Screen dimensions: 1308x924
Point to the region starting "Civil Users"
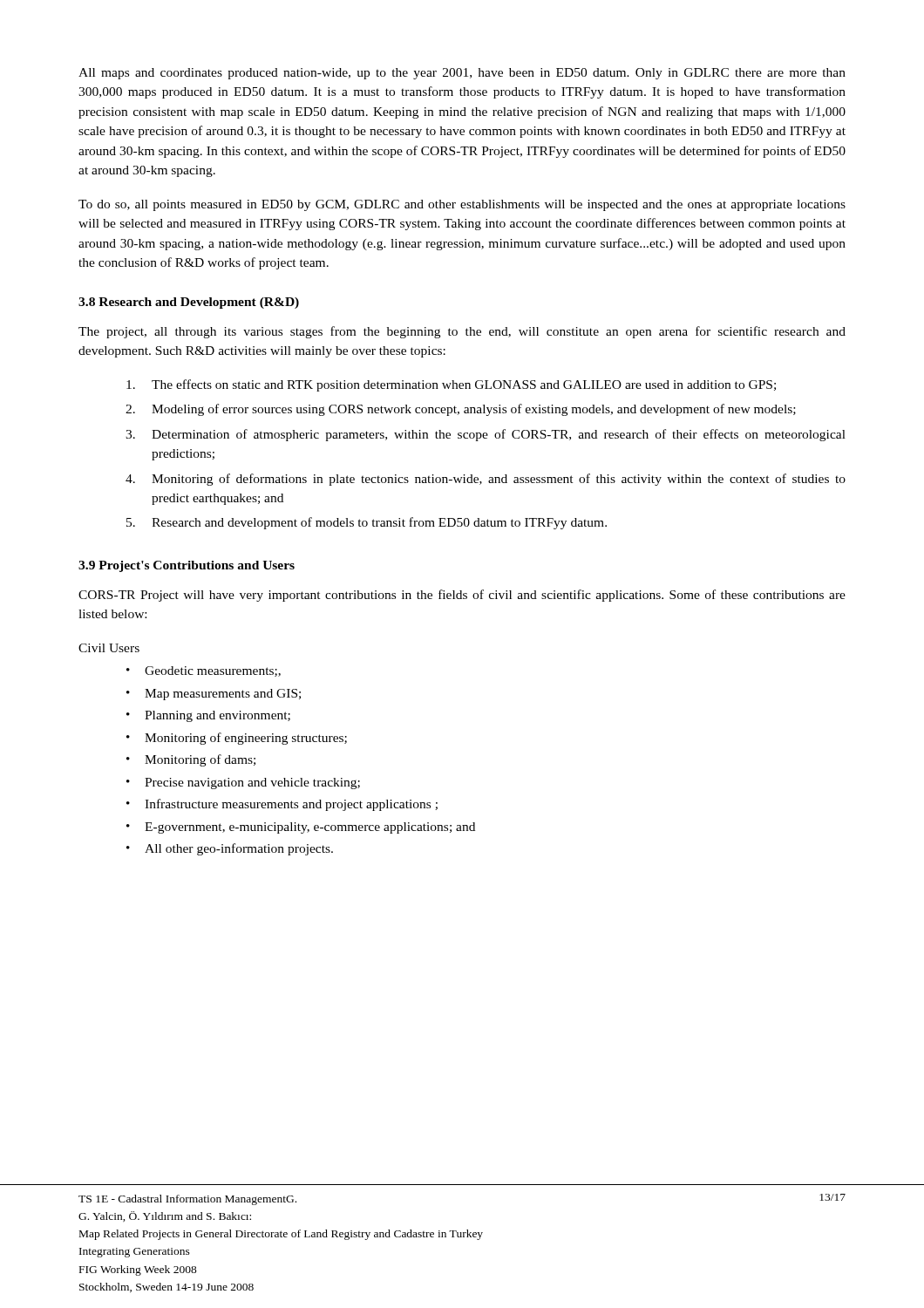pos(109,647)
